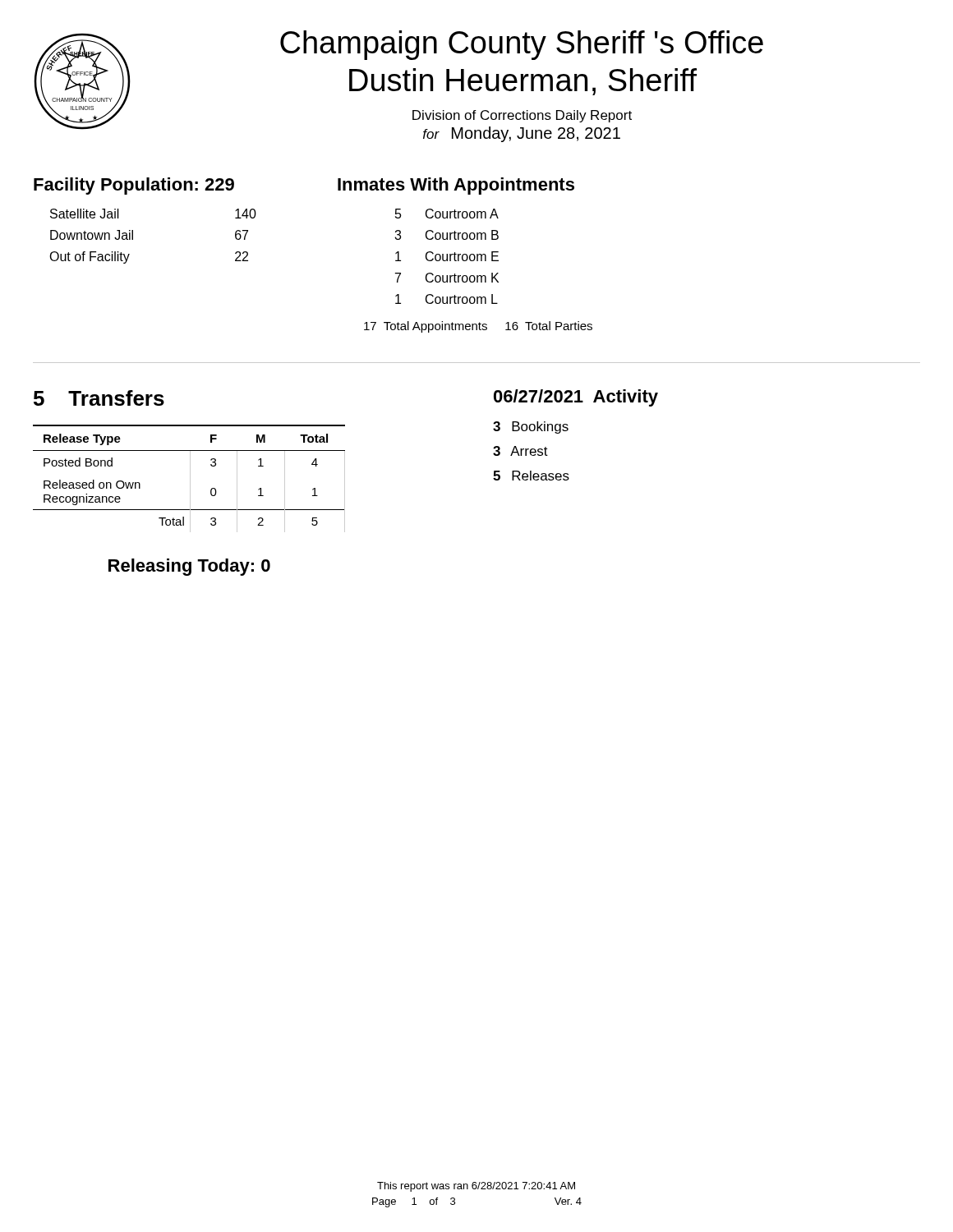Find the block starting "5 Releases"

pos(531,476)
